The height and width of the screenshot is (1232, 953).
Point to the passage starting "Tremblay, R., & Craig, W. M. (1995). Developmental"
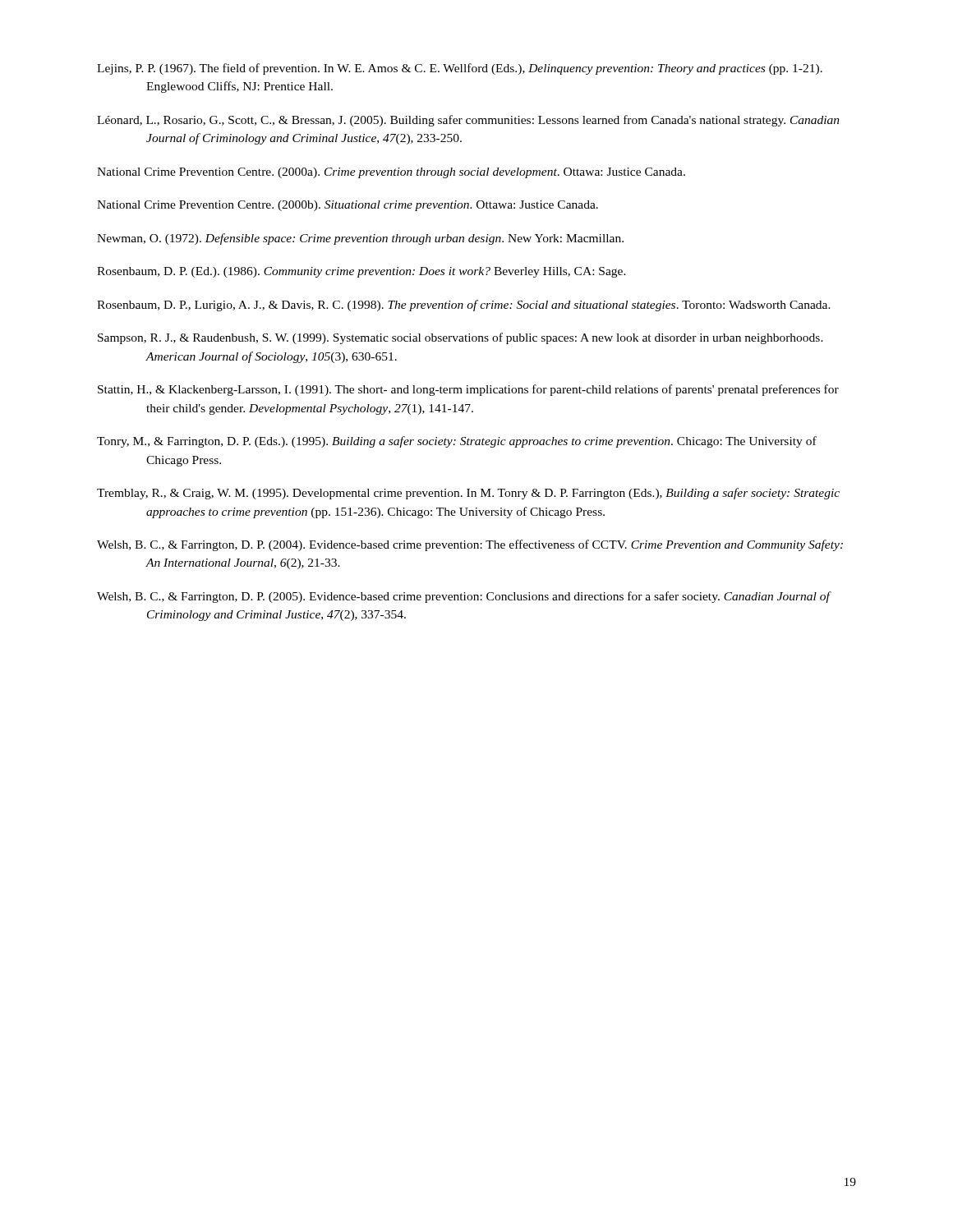click(x=468, y=502)
